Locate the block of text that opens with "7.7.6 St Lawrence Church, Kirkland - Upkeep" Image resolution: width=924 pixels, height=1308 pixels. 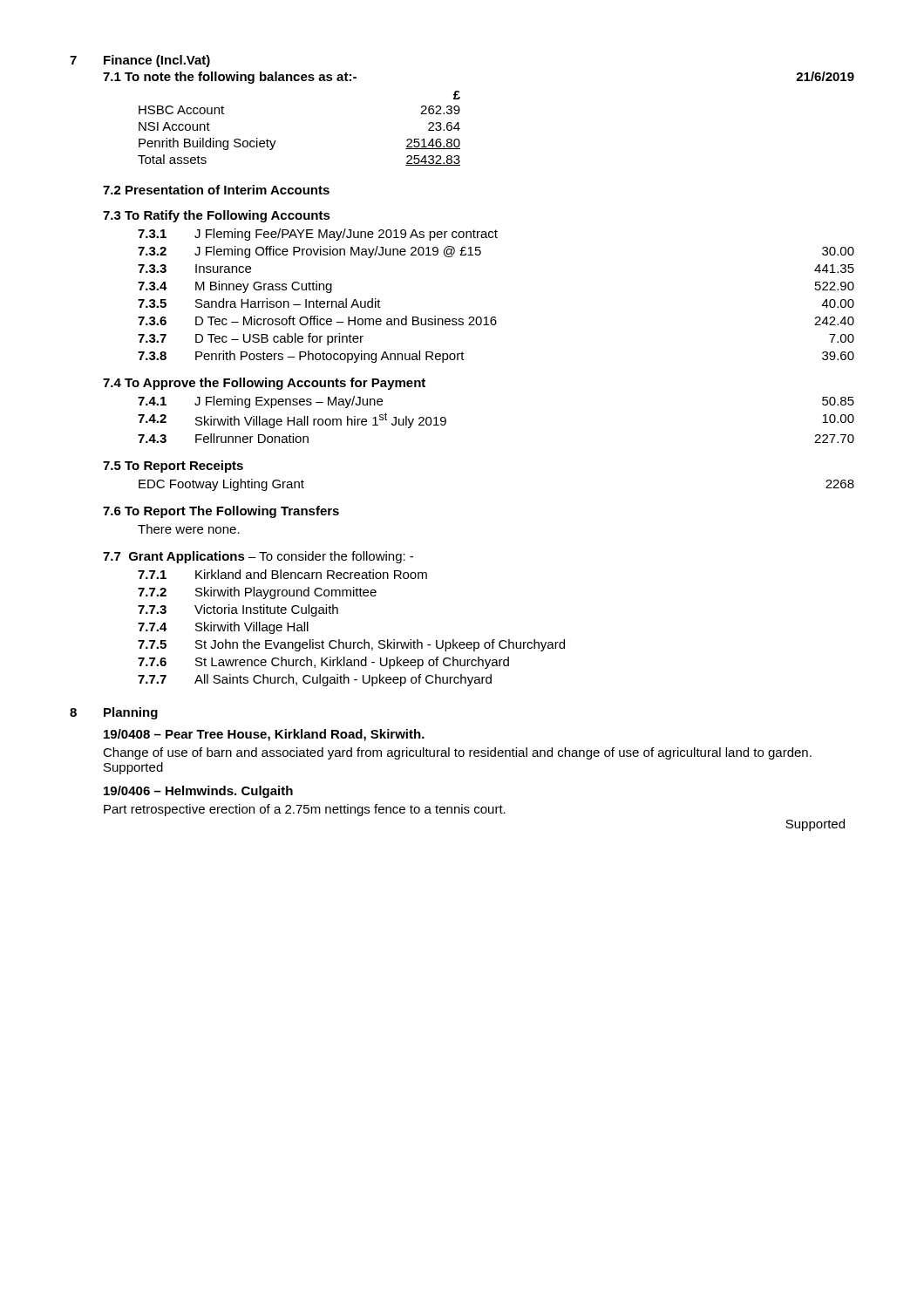pyautogui.click(x=496, y=661)
